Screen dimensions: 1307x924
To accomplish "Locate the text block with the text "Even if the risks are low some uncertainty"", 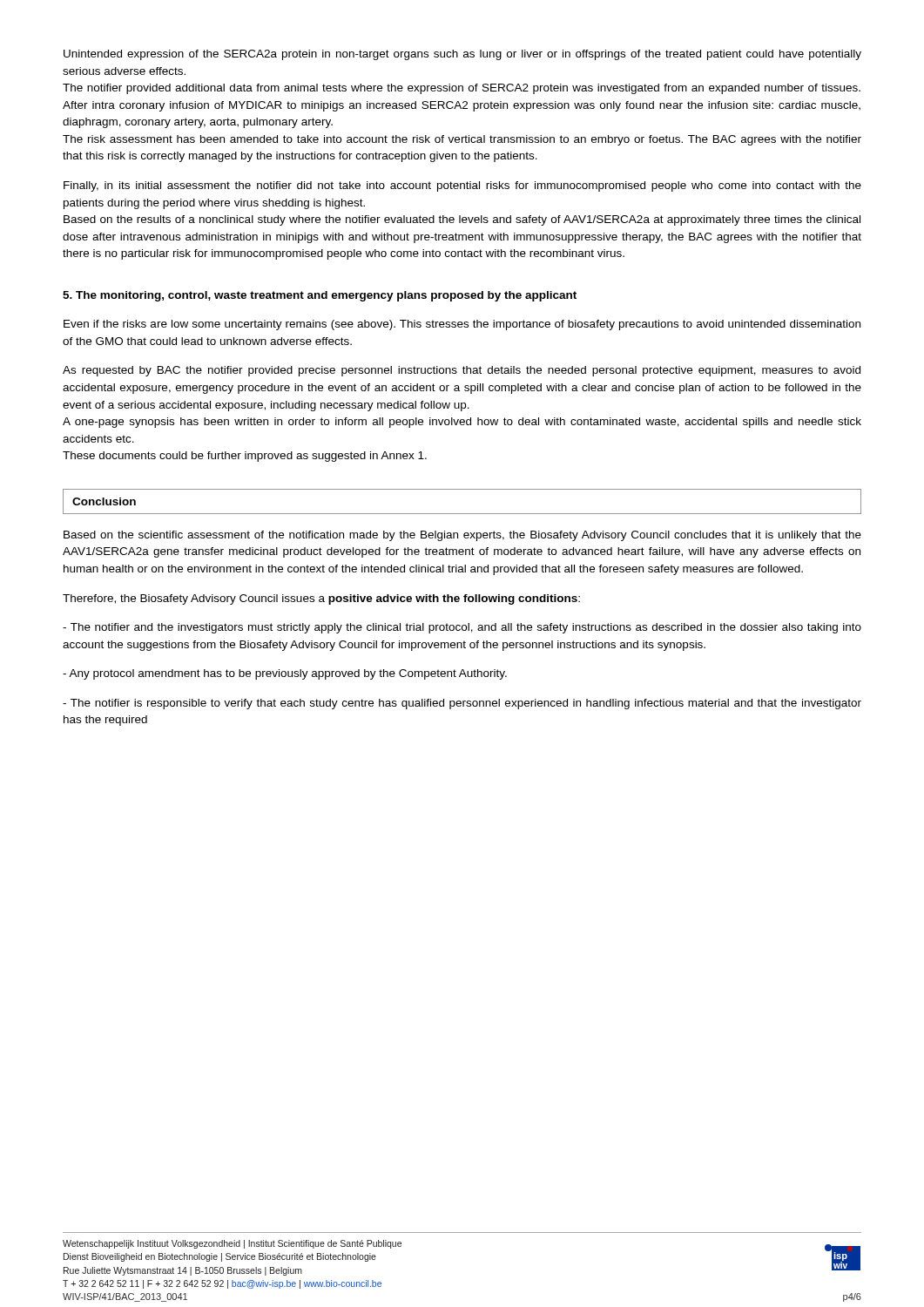I will pos(462,333).
